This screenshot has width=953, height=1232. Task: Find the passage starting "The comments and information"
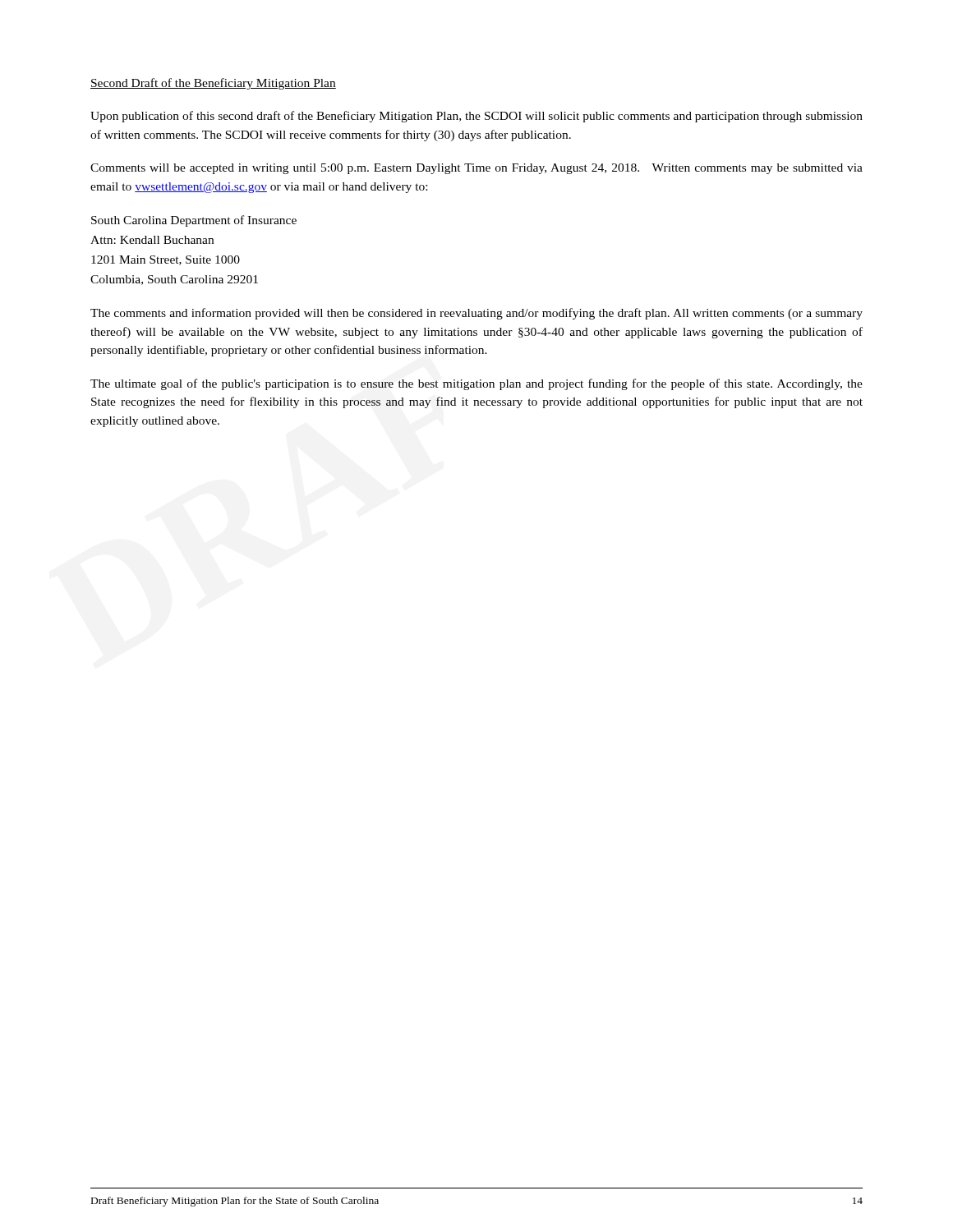click(476, 331)
